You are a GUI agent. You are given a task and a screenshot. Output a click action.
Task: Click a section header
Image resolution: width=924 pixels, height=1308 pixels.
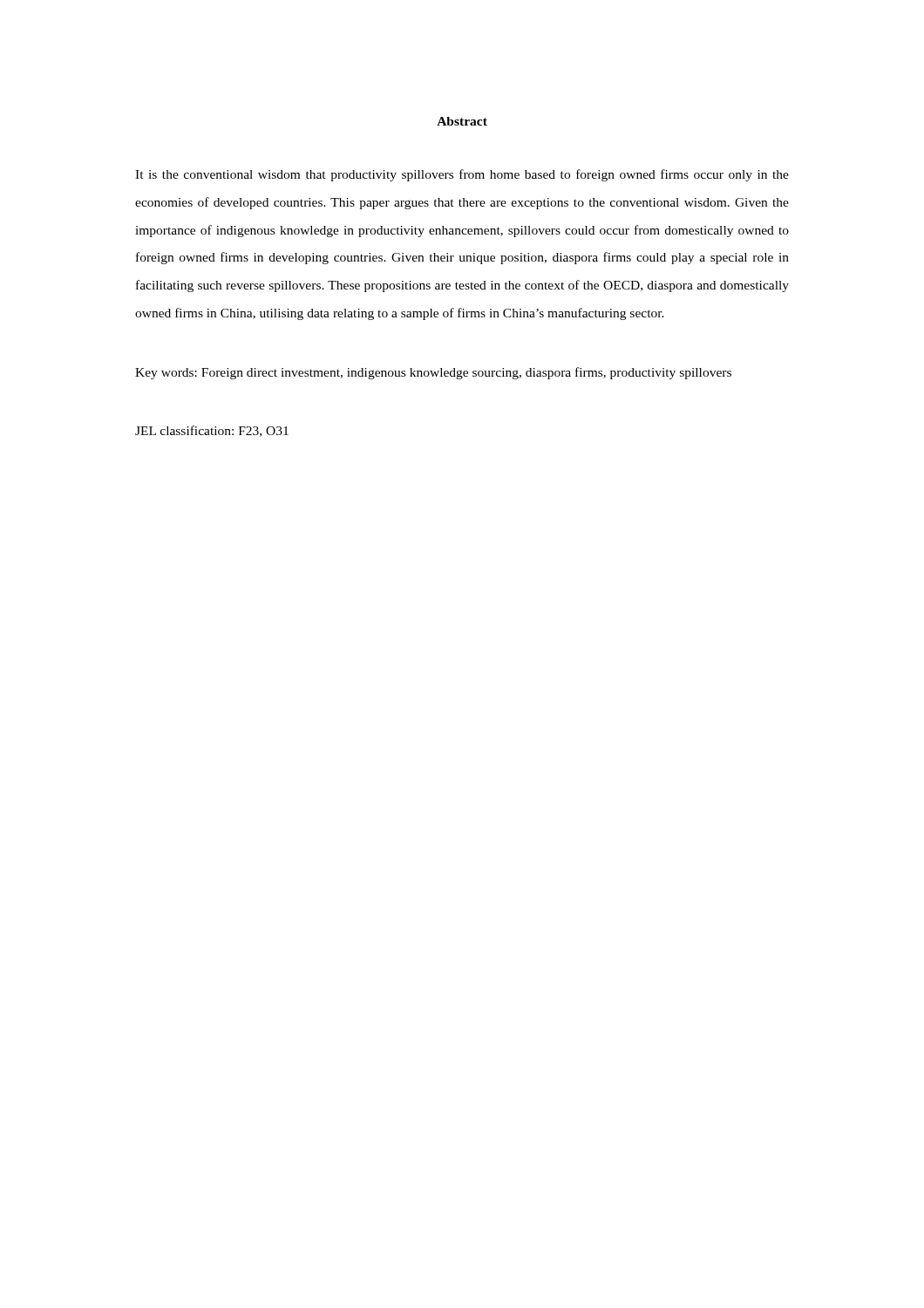tap(462, 121)
